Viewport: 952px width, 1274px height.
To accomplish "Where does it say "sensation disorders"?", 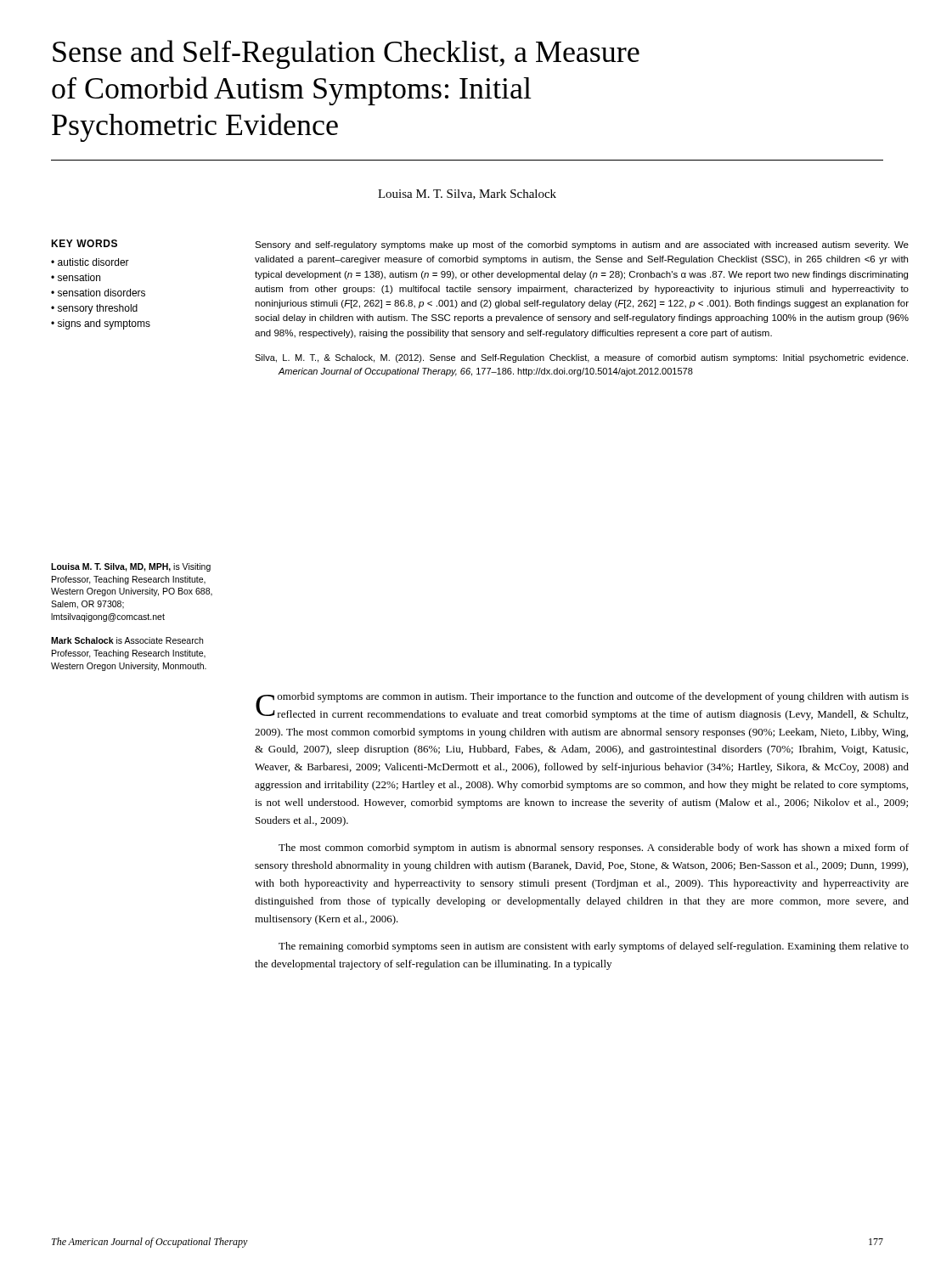I will 102,293.
